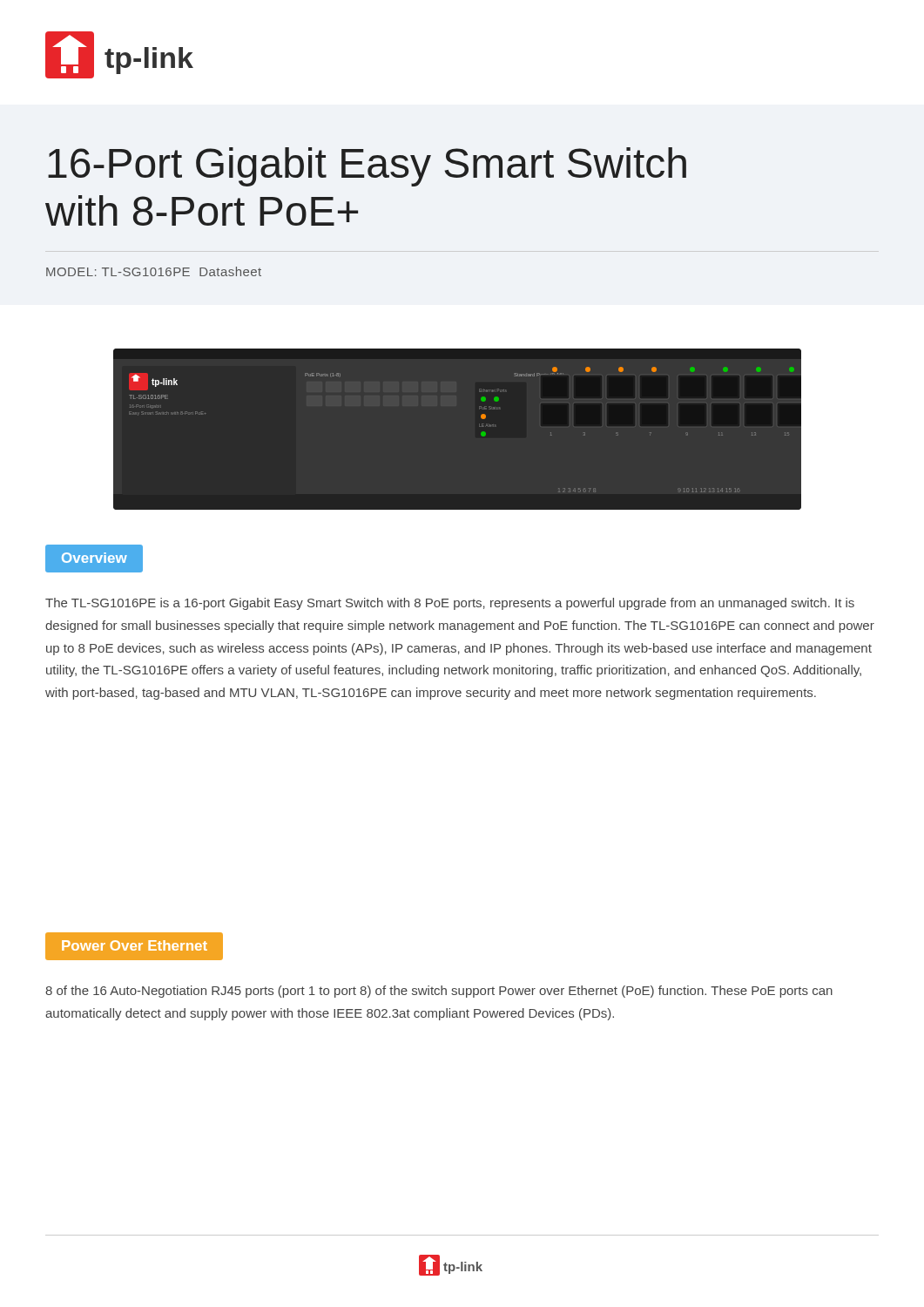Point to the element starting "MODEL: TL-SG1016PE Datasheet"
The width and height of the screenshot is (924, 1307).
point(154,272)
